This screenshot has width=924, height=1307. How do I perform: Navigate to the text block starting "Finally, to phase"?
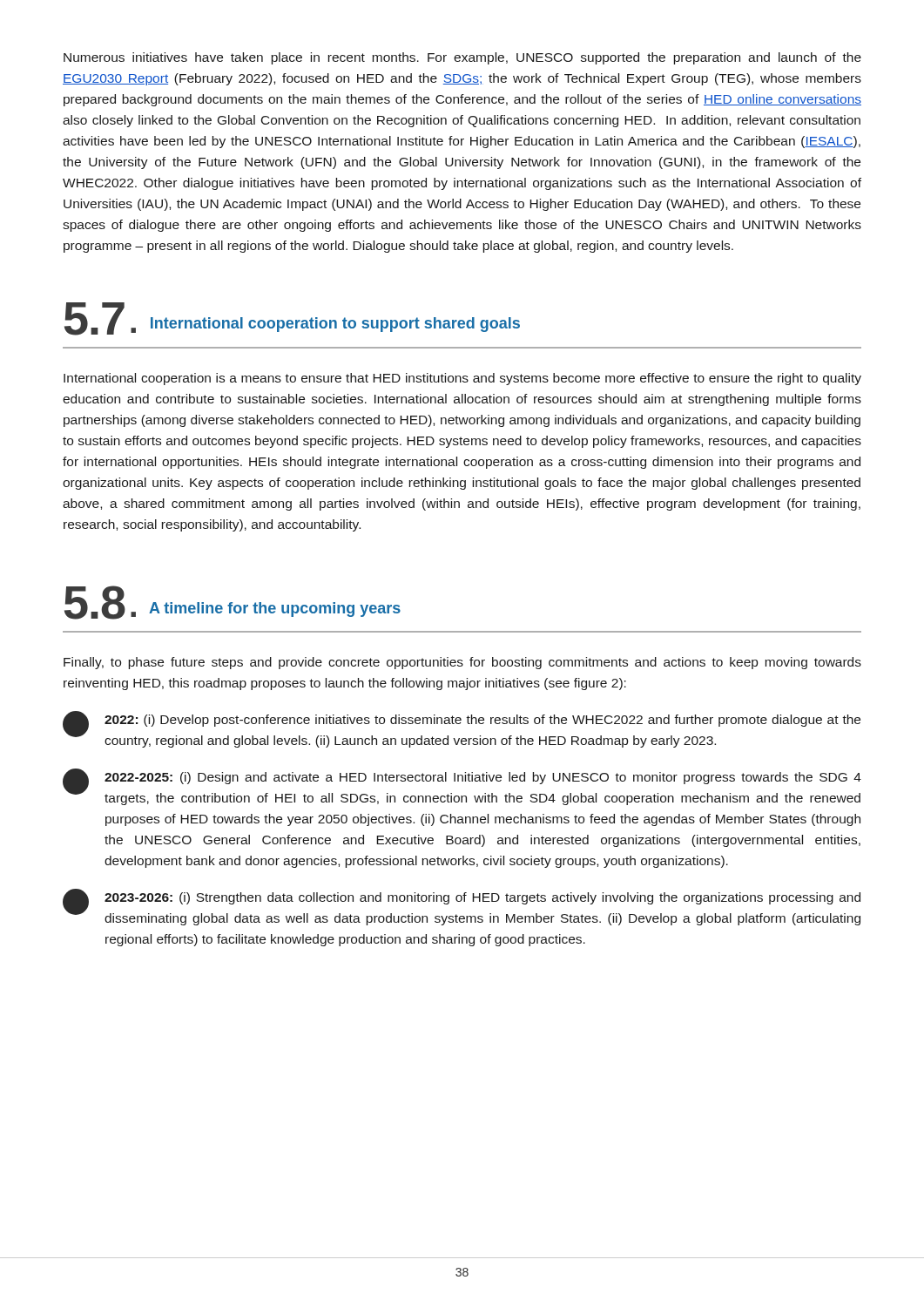tap(462, 673)
